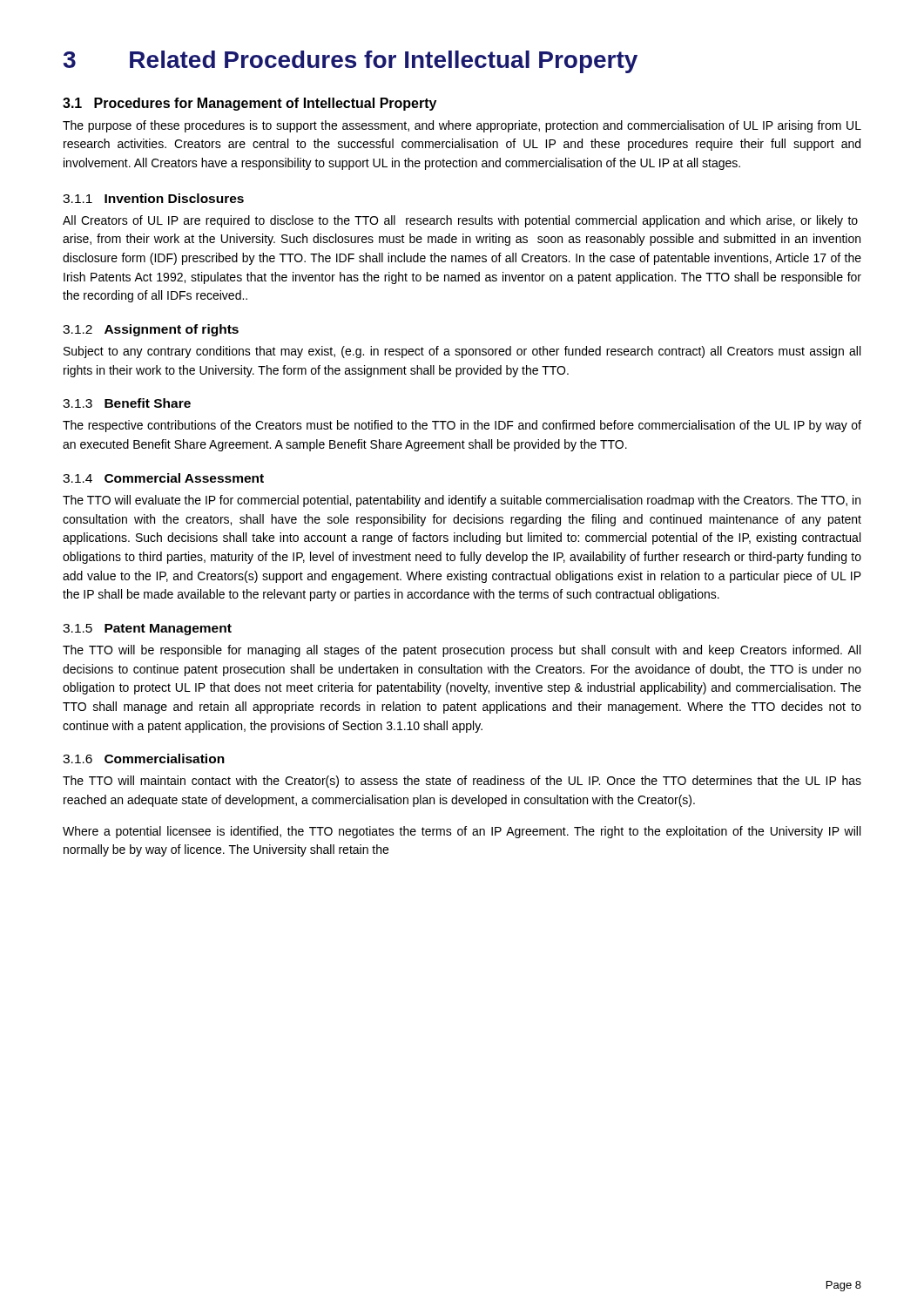Locate the section header that reads "3.1.3 Benefit Share"
924x1307 pixels.
[127, 403]
